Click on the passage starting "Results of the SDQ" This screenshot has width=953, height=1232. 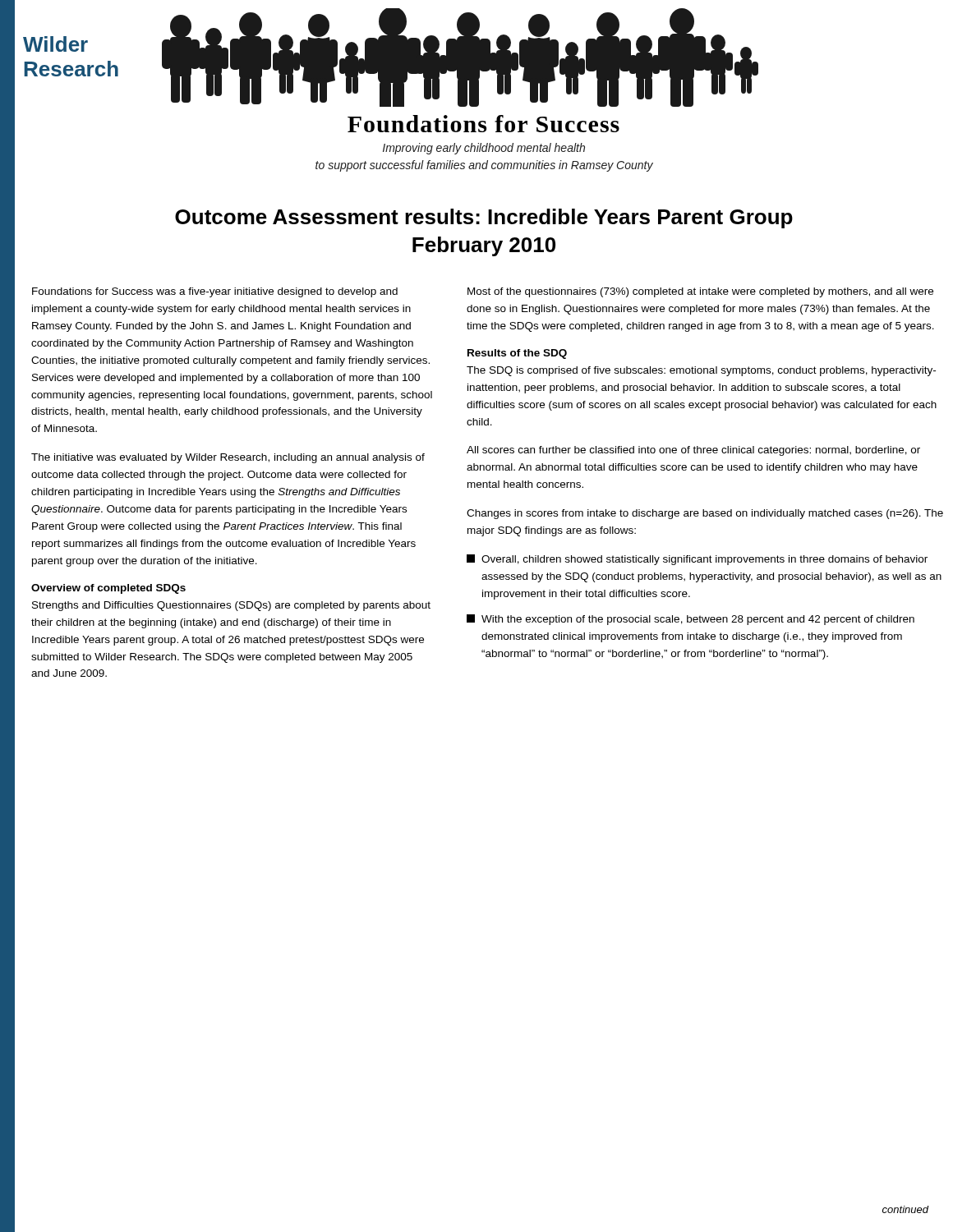click(517, 353)
